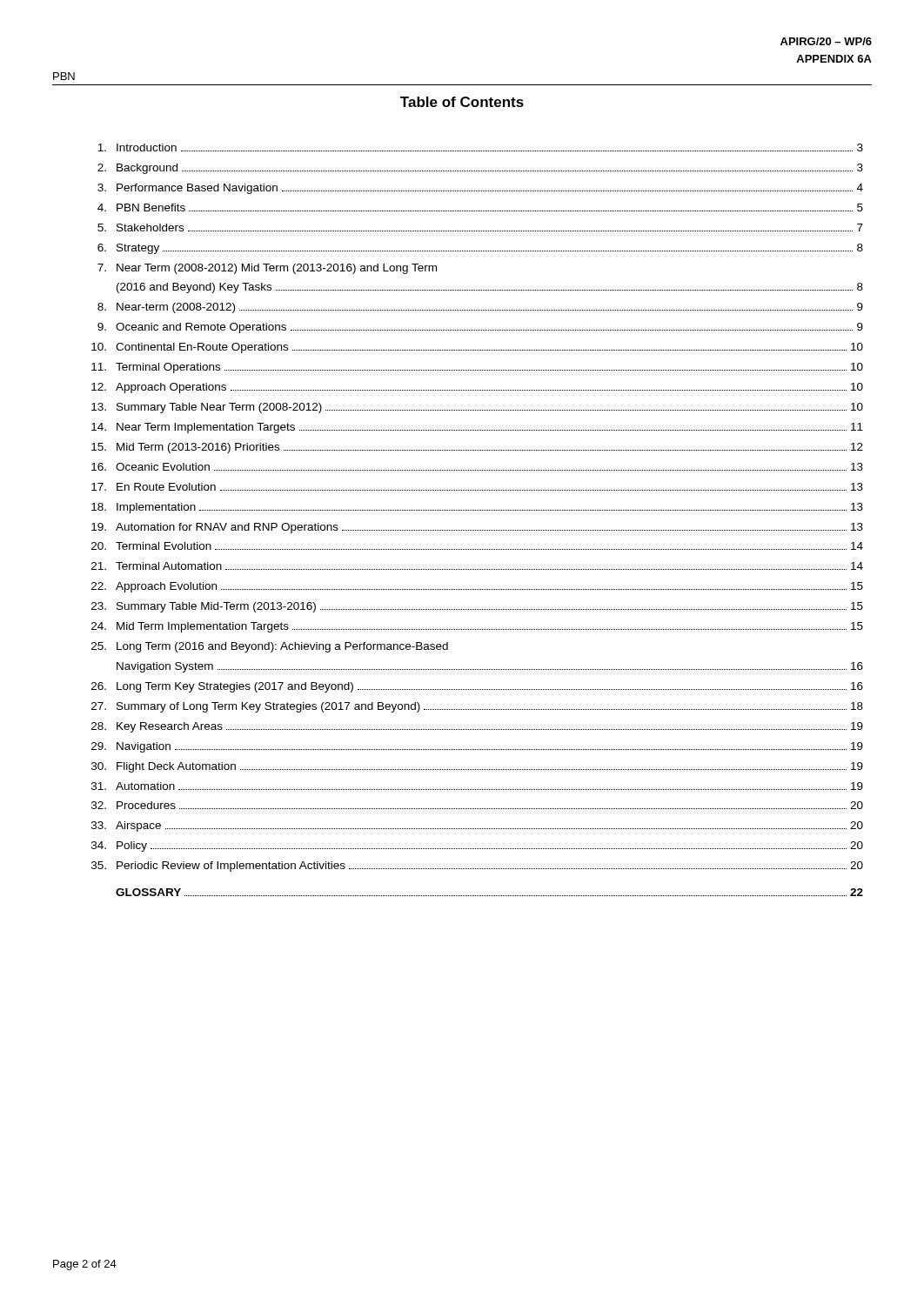Screen dimensions: 1305x924
Task: Select the list item with the text "23. Summary Table Mid-Term (2013-2016) 15"
Action: tap(469, 607)
